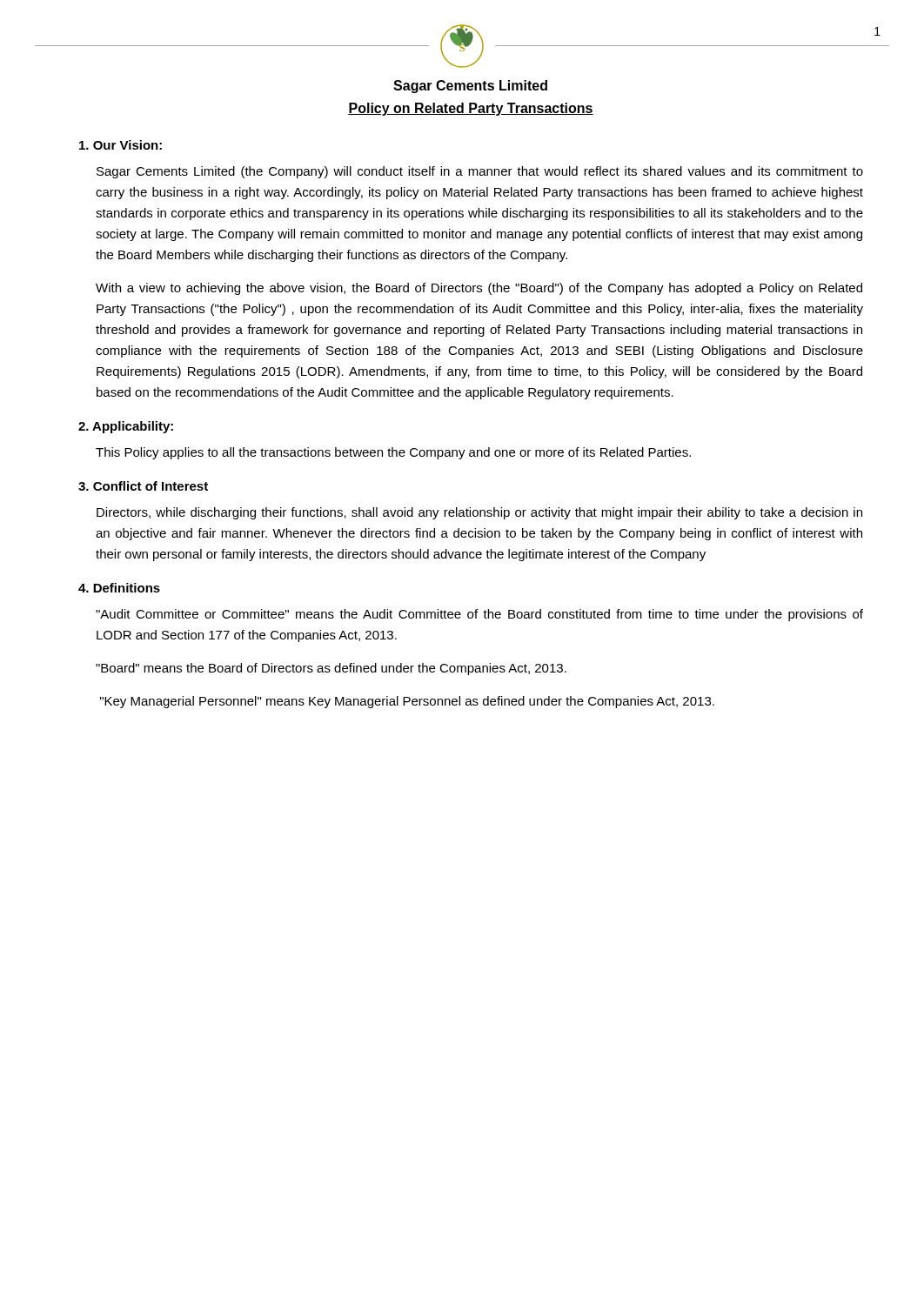The height and width of the screenshot is (1305, 924).
Task: Where does it say "Sagar Cements Limited"?
Action: (471, 86)
